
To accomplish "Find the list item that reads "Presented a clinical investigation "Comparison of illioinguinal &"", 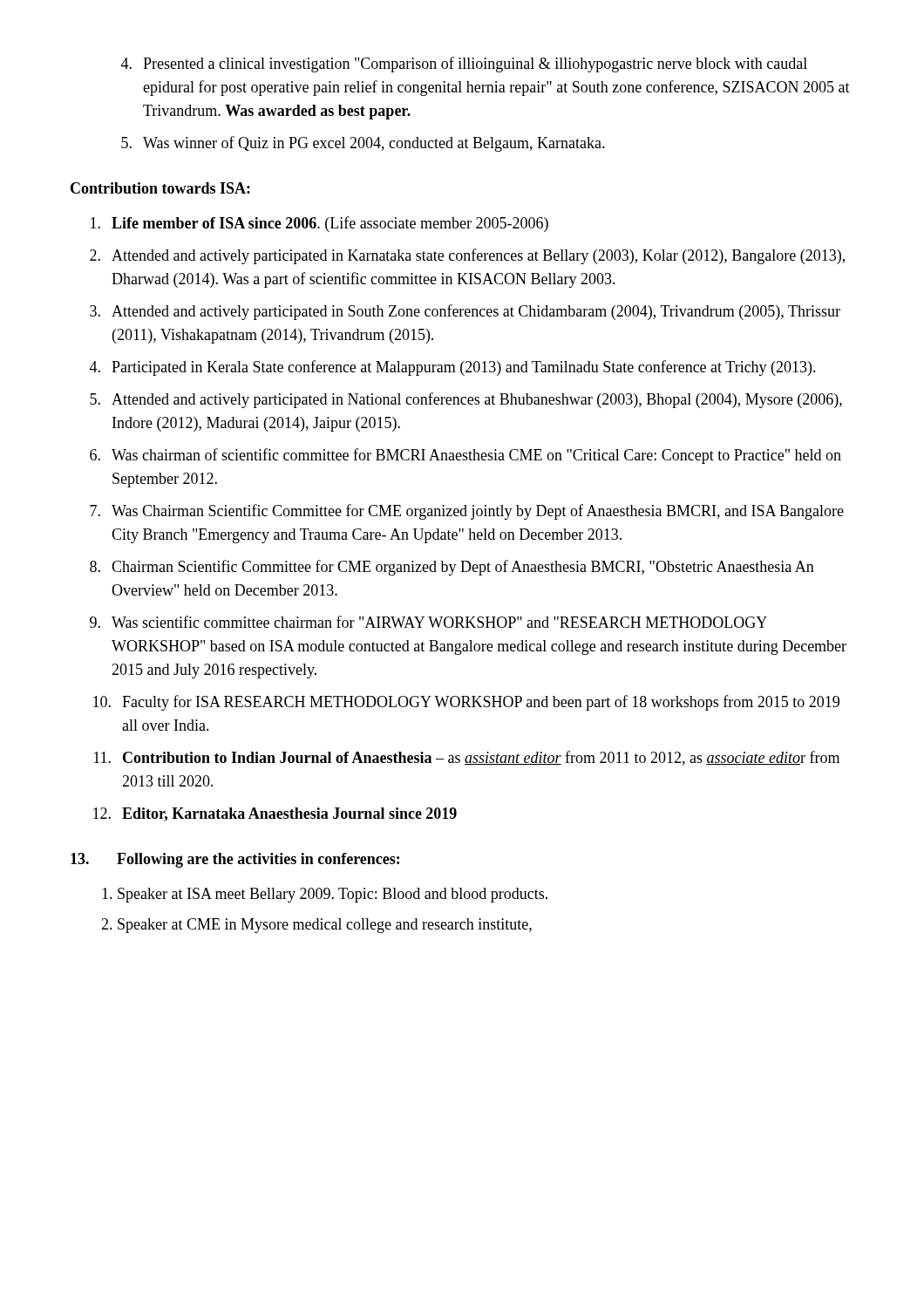I will tap(499, 88).
